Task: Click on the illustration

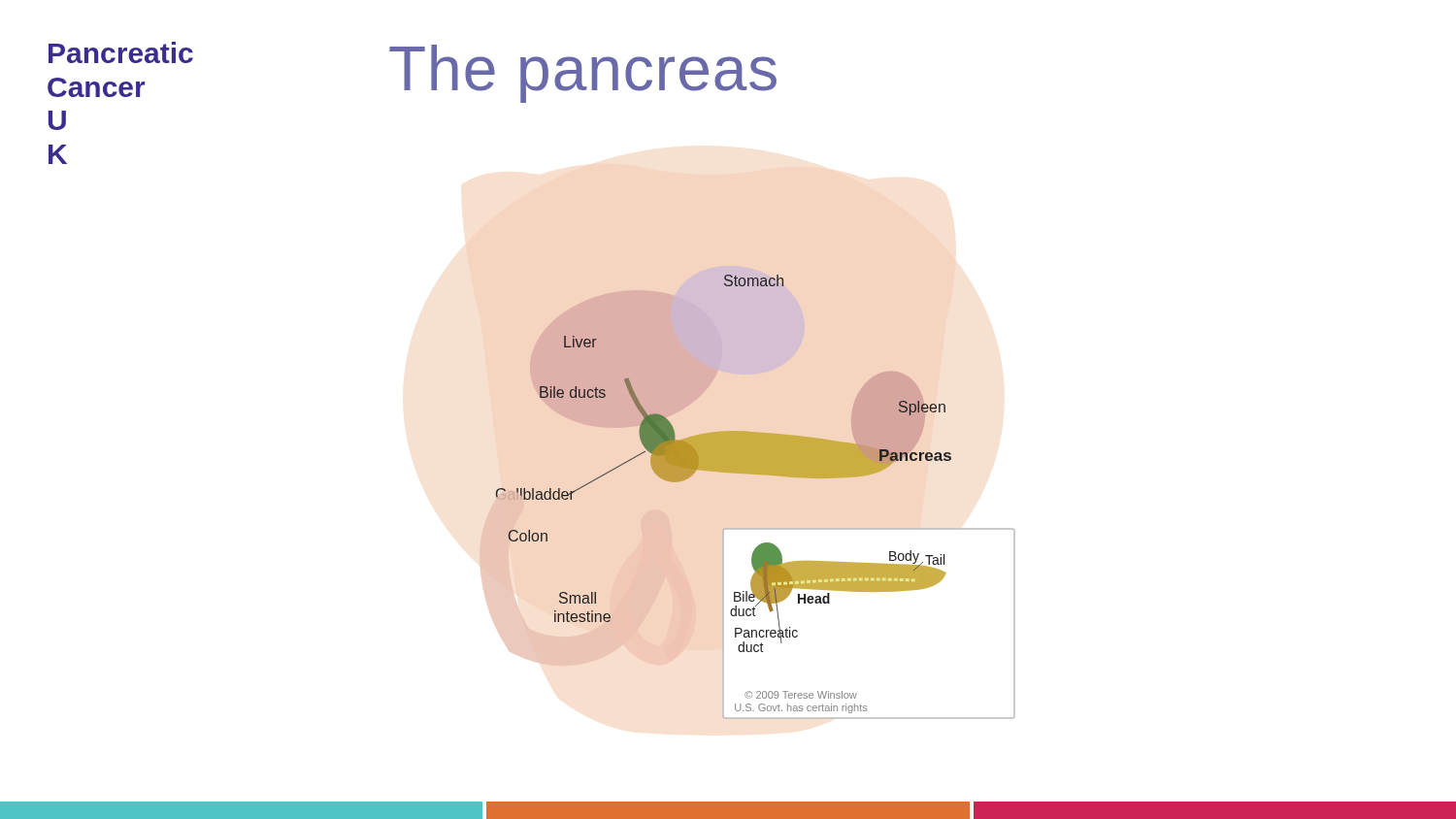Action: point(704,437)
